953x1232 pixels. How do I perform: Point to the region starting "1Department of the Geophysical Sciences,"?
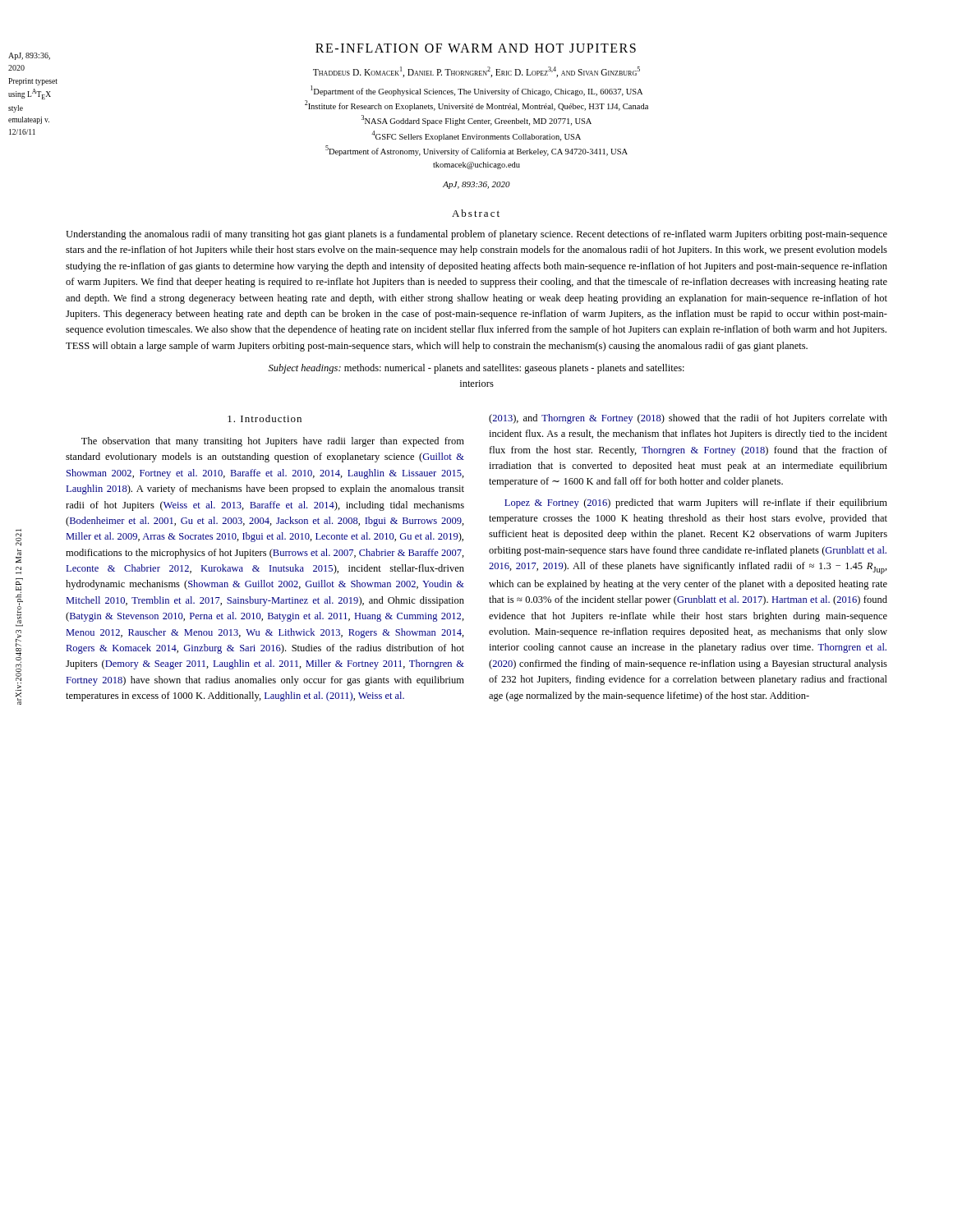[476, 127]
